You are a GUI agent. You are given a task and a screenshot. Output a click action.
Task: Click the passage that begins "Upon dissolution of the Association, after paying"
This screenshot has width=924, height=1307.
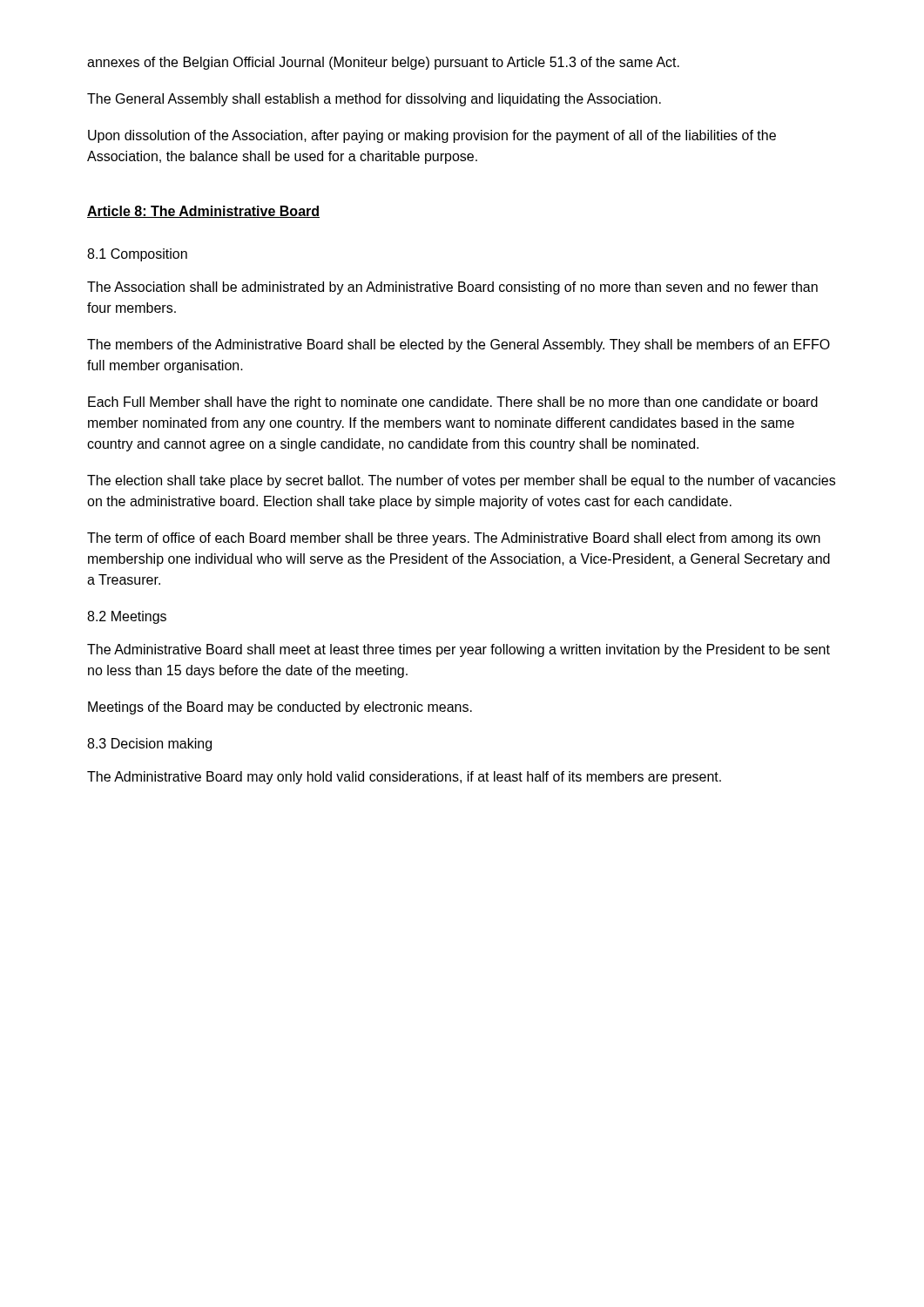[432, 146]
